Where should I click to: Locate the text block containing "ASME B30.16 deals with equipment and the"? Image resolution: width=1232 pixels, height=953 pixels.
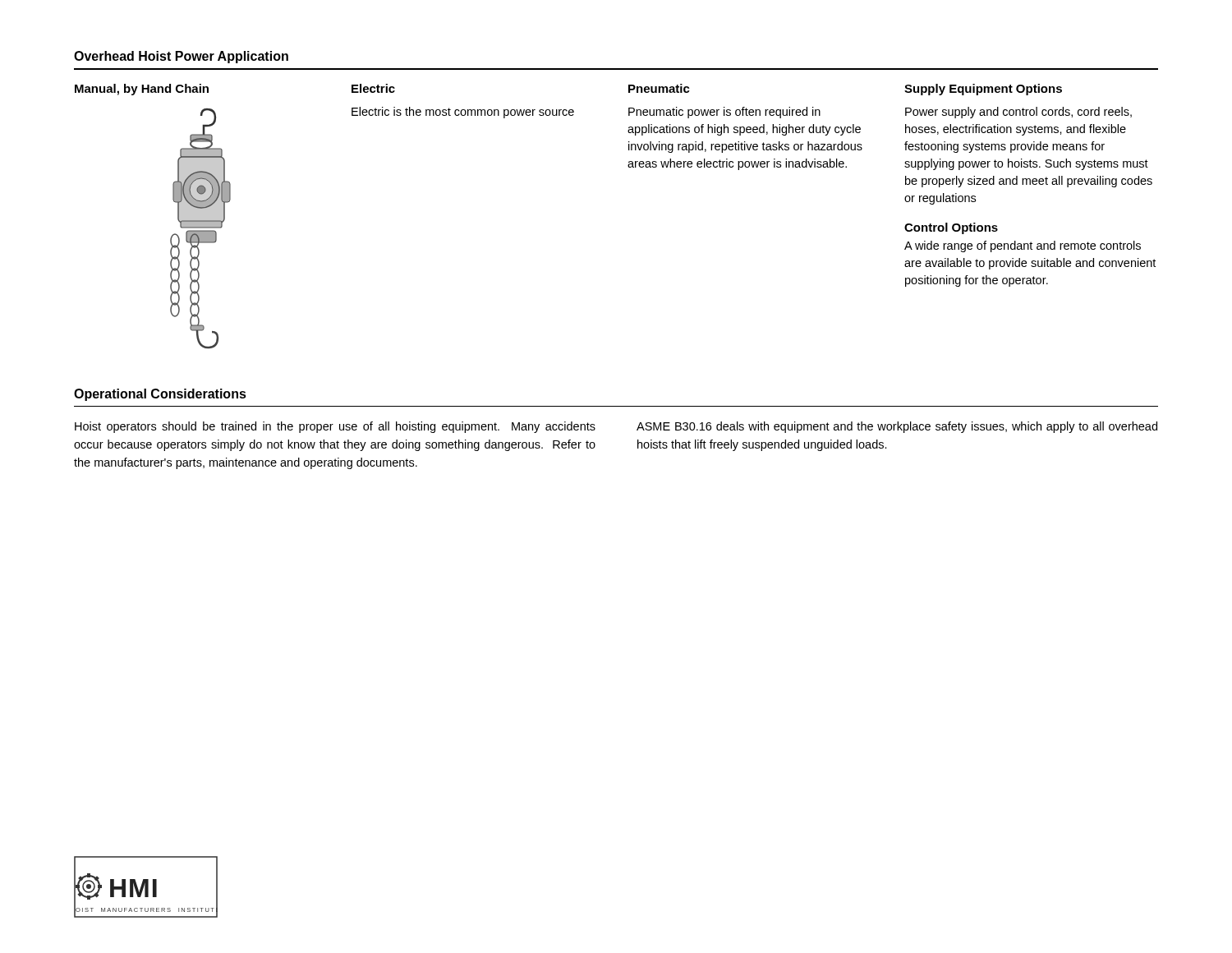pyautogui.click(x=897, y=435)
